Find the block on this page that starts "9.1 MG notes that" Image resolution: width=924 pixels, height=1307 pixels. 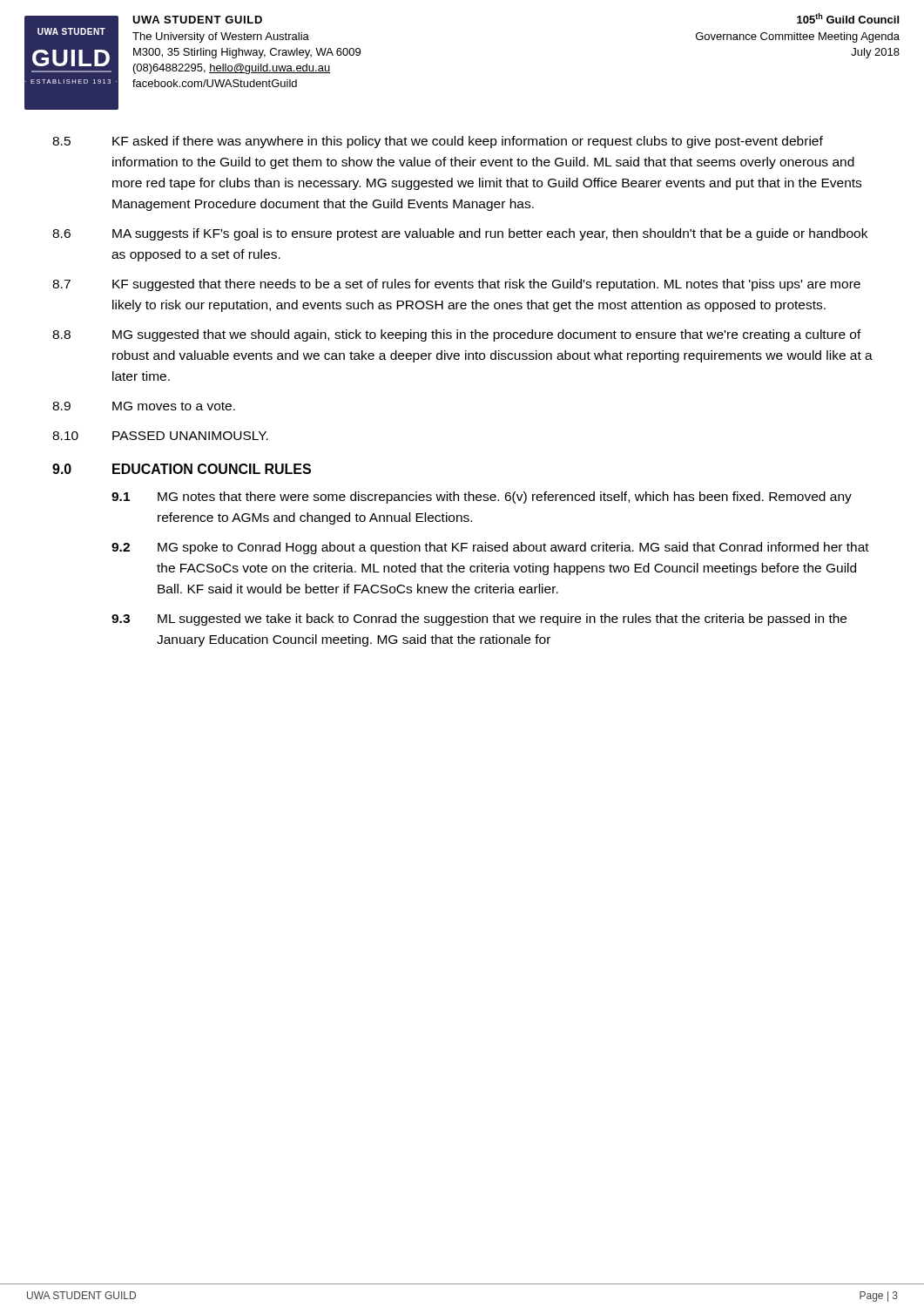497,507
